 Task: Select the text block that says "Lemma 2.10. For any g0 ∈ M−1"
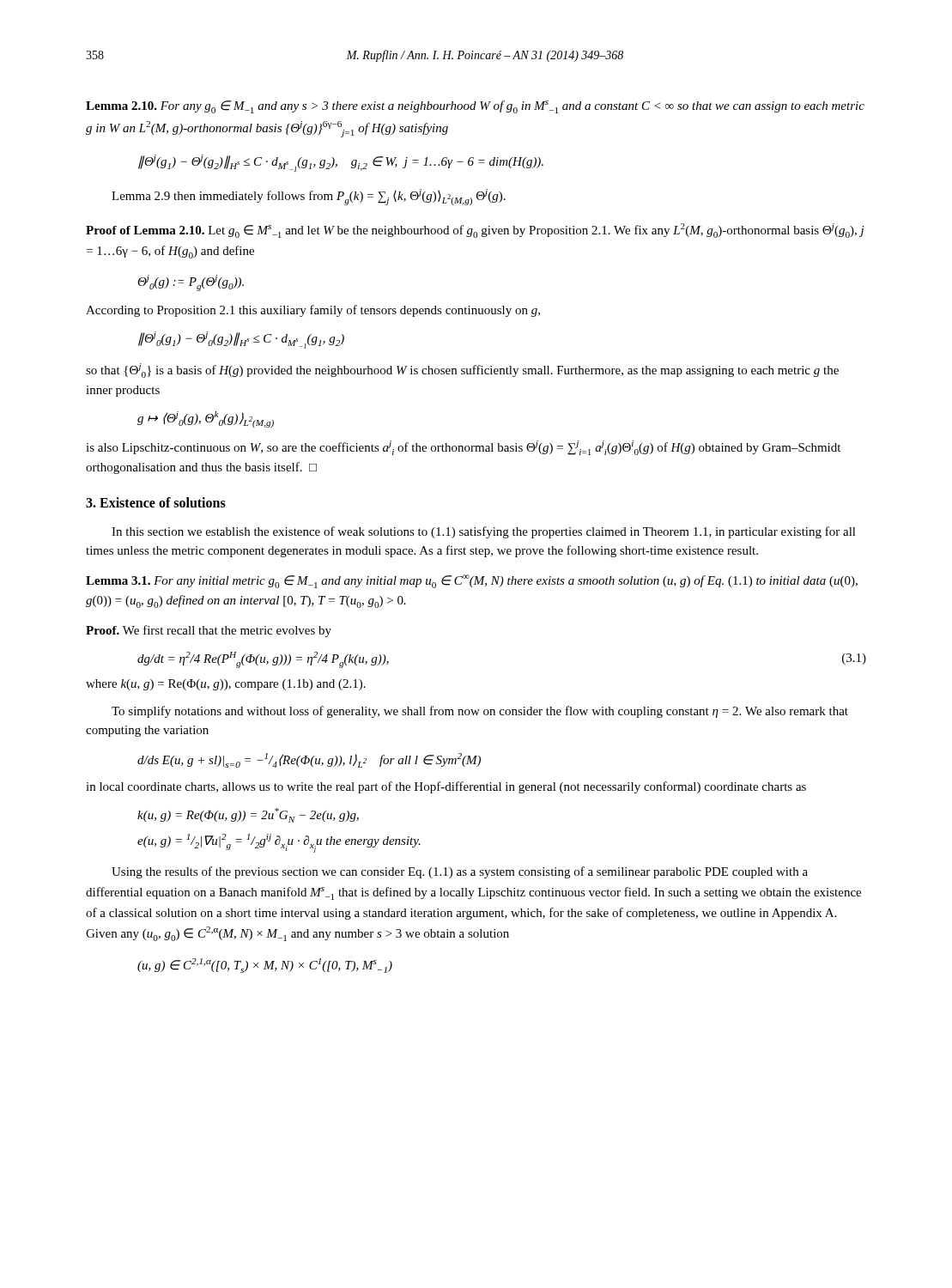point(475,117)
